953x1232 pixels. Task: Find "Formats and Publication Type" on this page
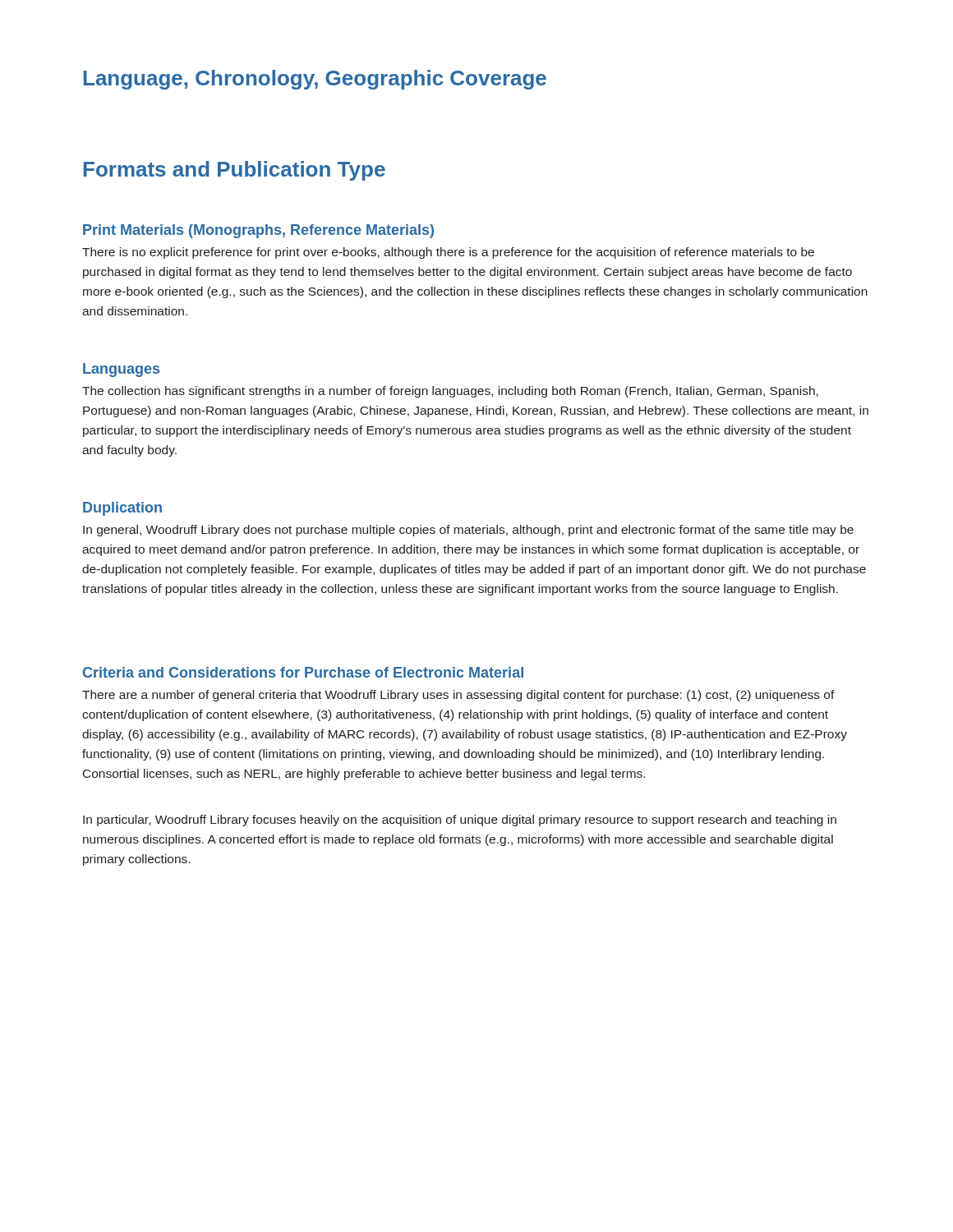pos(234,169)
